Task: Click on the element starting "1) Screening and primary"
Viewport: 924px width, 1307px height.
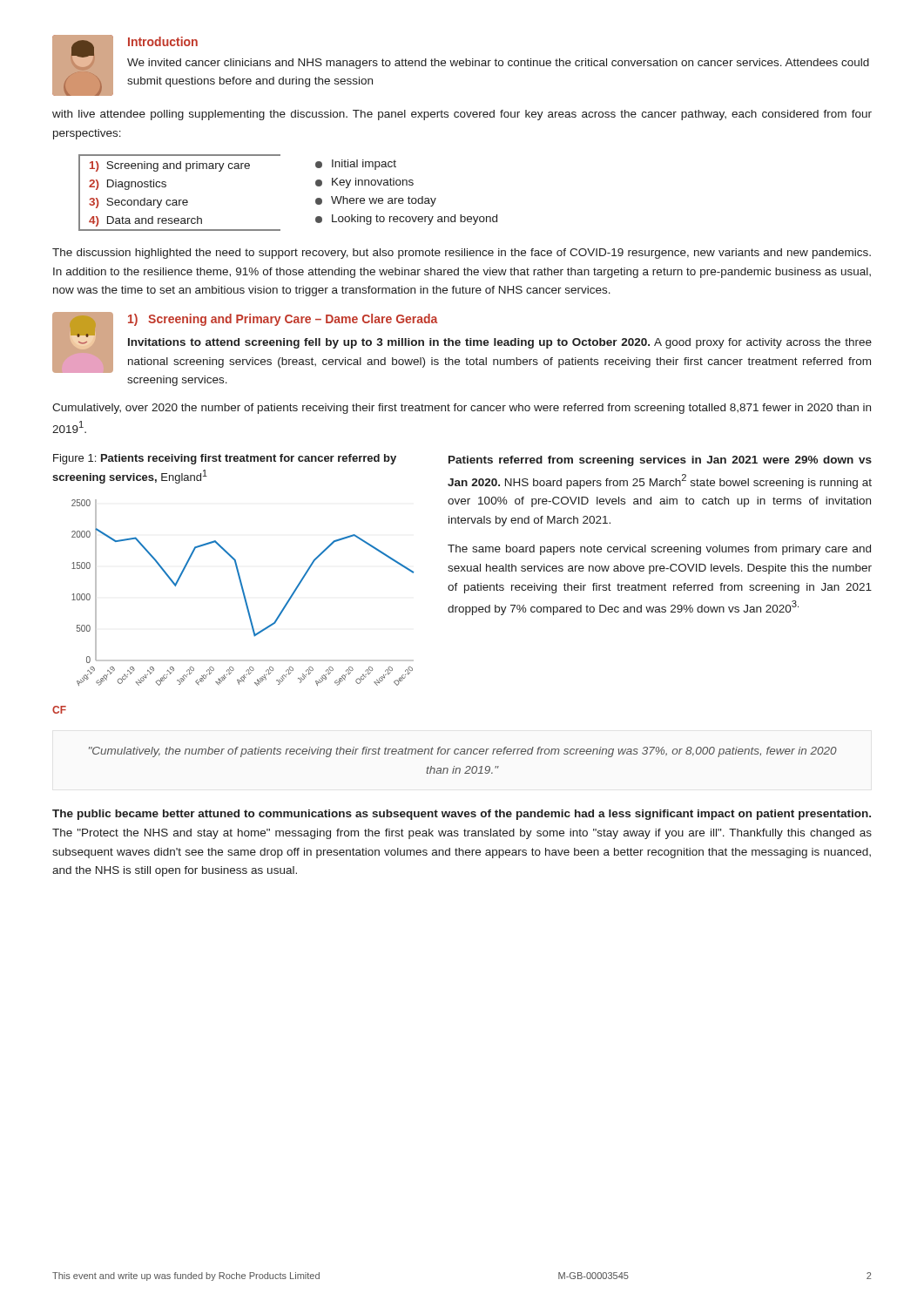Action: pyautogui.click(x=170, y=165)
